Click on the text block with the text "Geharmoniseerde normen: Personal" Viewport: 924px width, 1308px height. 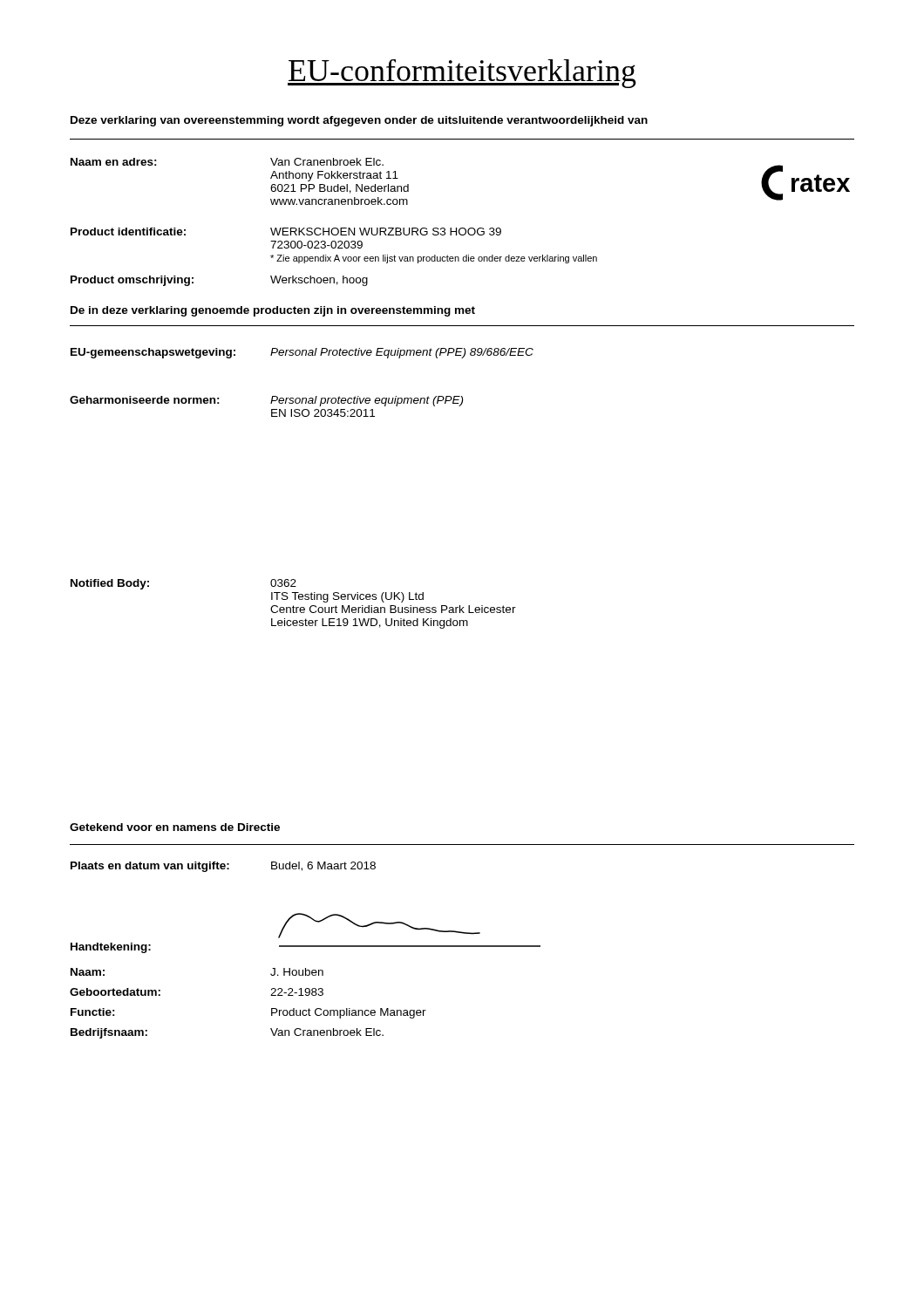point(462,406)
